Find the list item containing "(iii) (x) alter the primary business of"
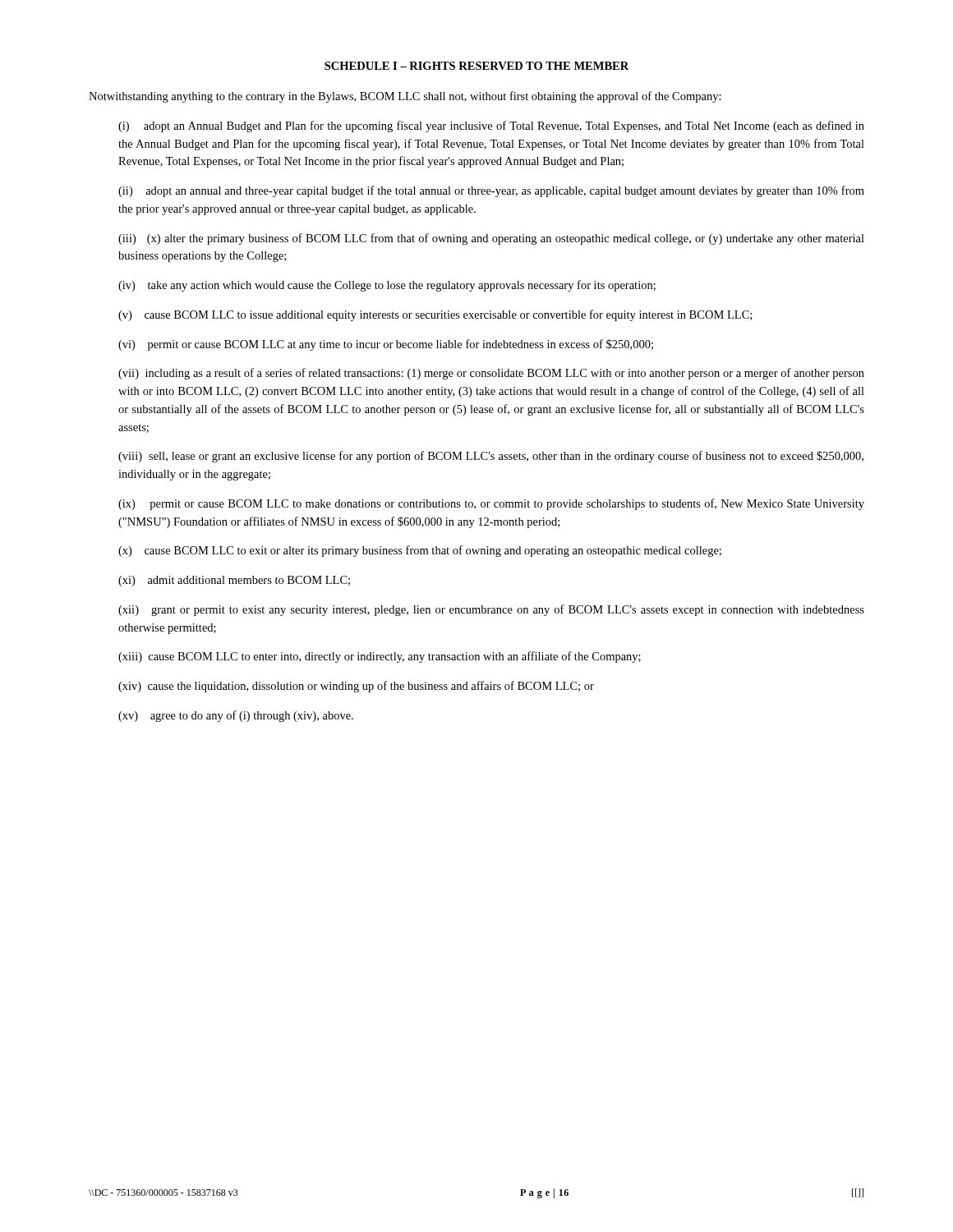This screenshot has height=1232, width=953. [x=491, y=247]
